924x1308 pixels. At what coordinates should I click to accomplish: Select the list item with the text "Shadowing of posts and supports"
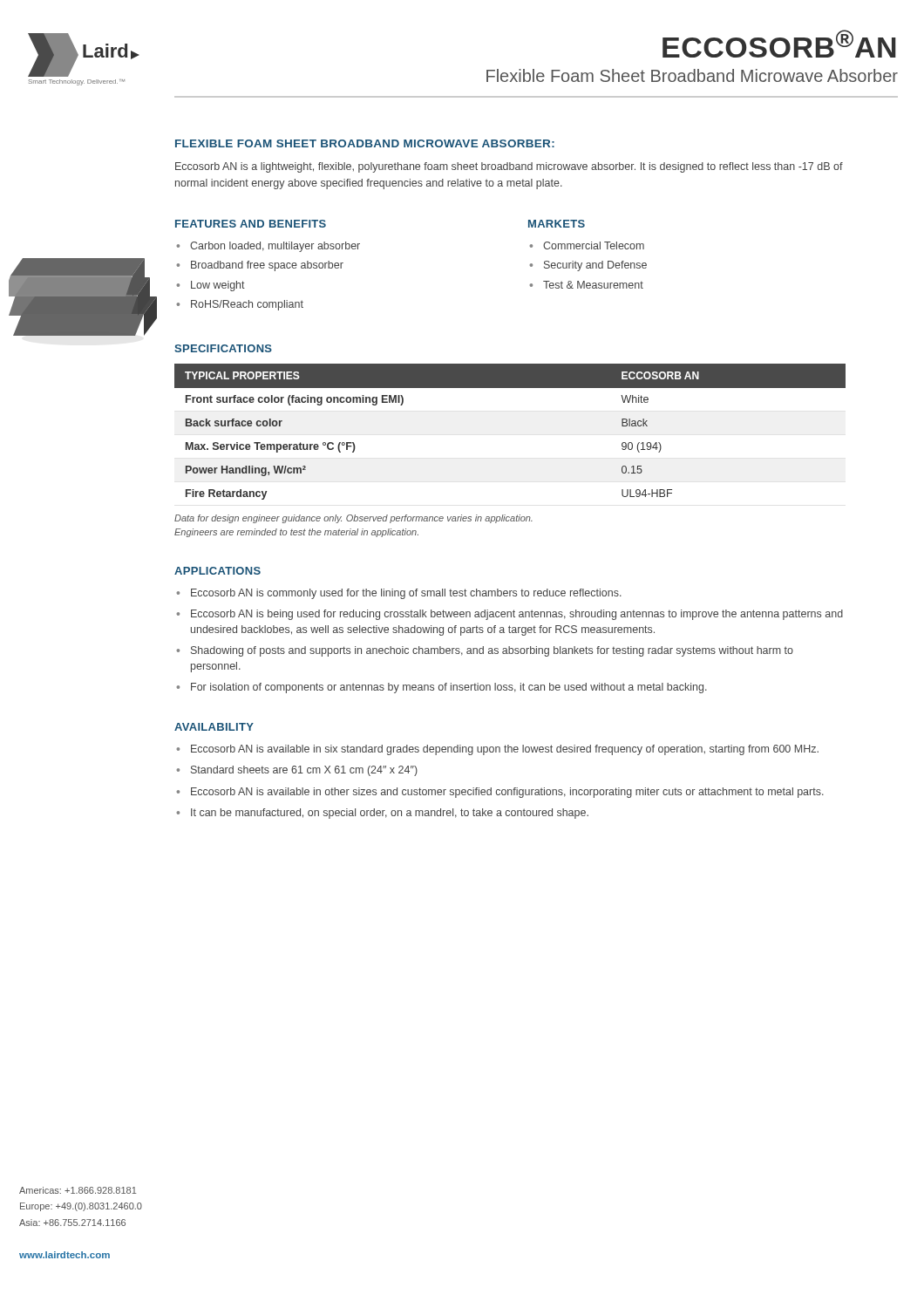(492, 658)
